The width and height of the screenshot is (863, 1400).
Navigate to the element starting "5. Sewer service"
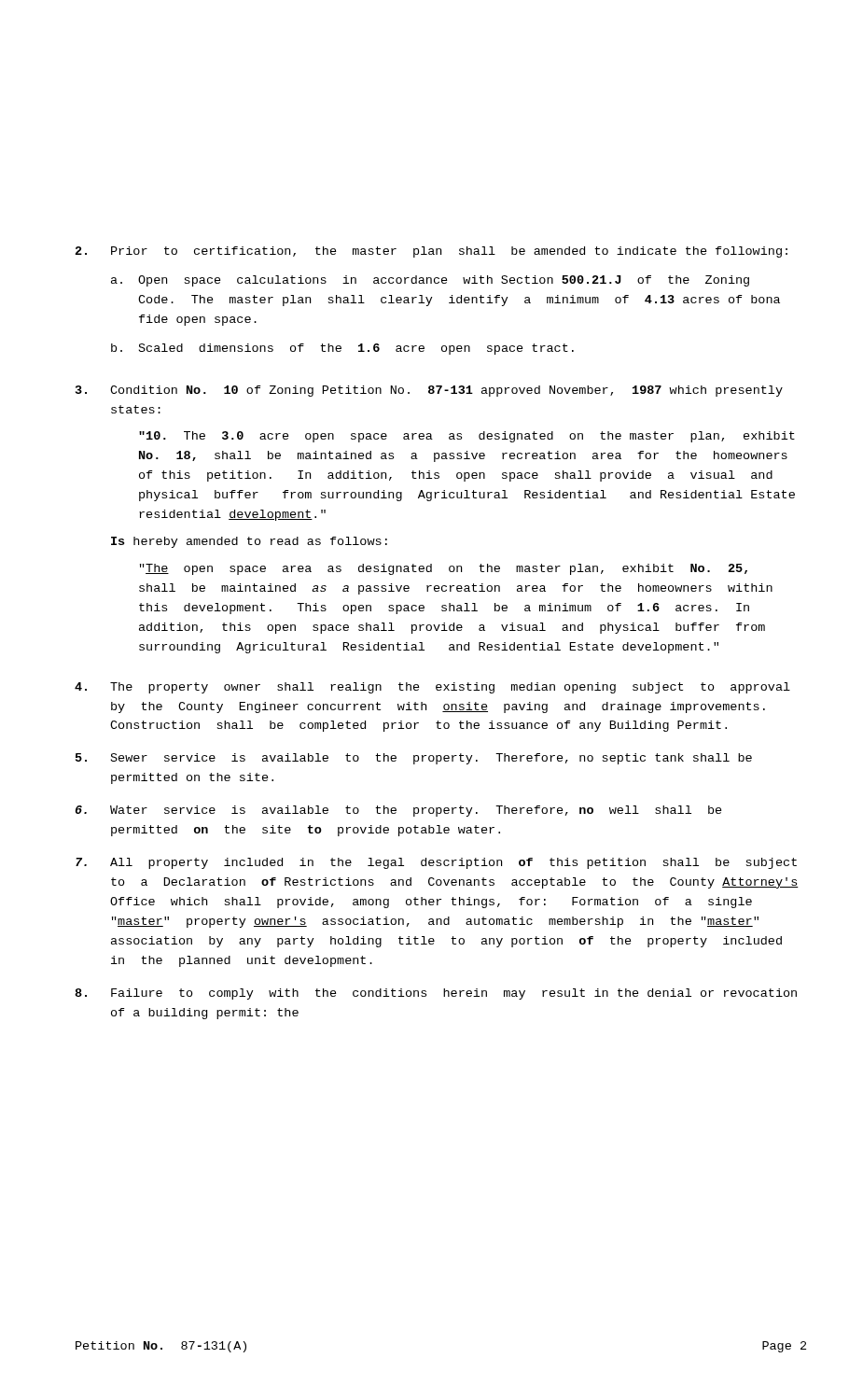point(441,769)
